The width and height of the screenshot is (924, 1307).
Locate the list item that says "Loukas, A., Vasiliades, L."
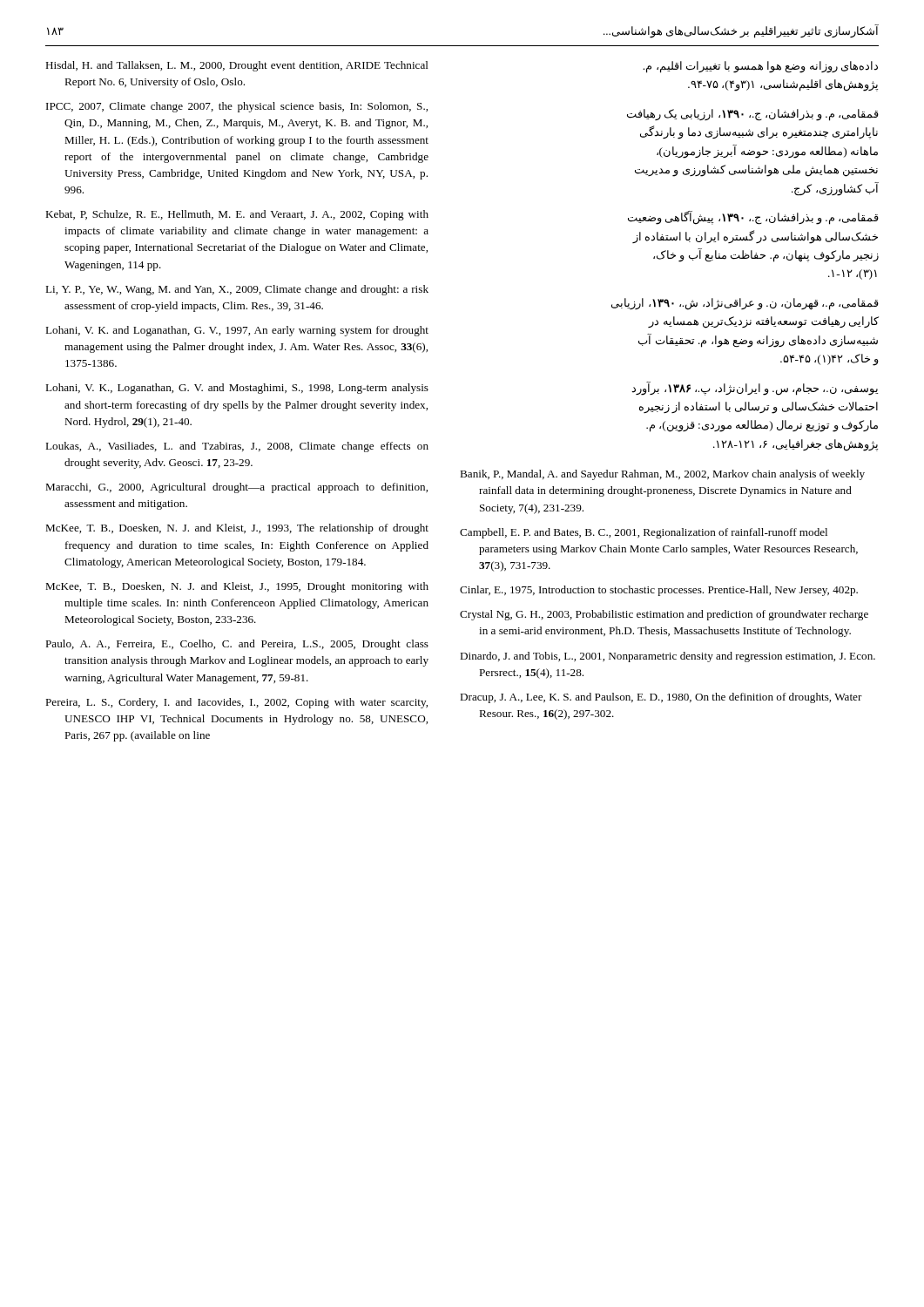click(x=237, y=454)
